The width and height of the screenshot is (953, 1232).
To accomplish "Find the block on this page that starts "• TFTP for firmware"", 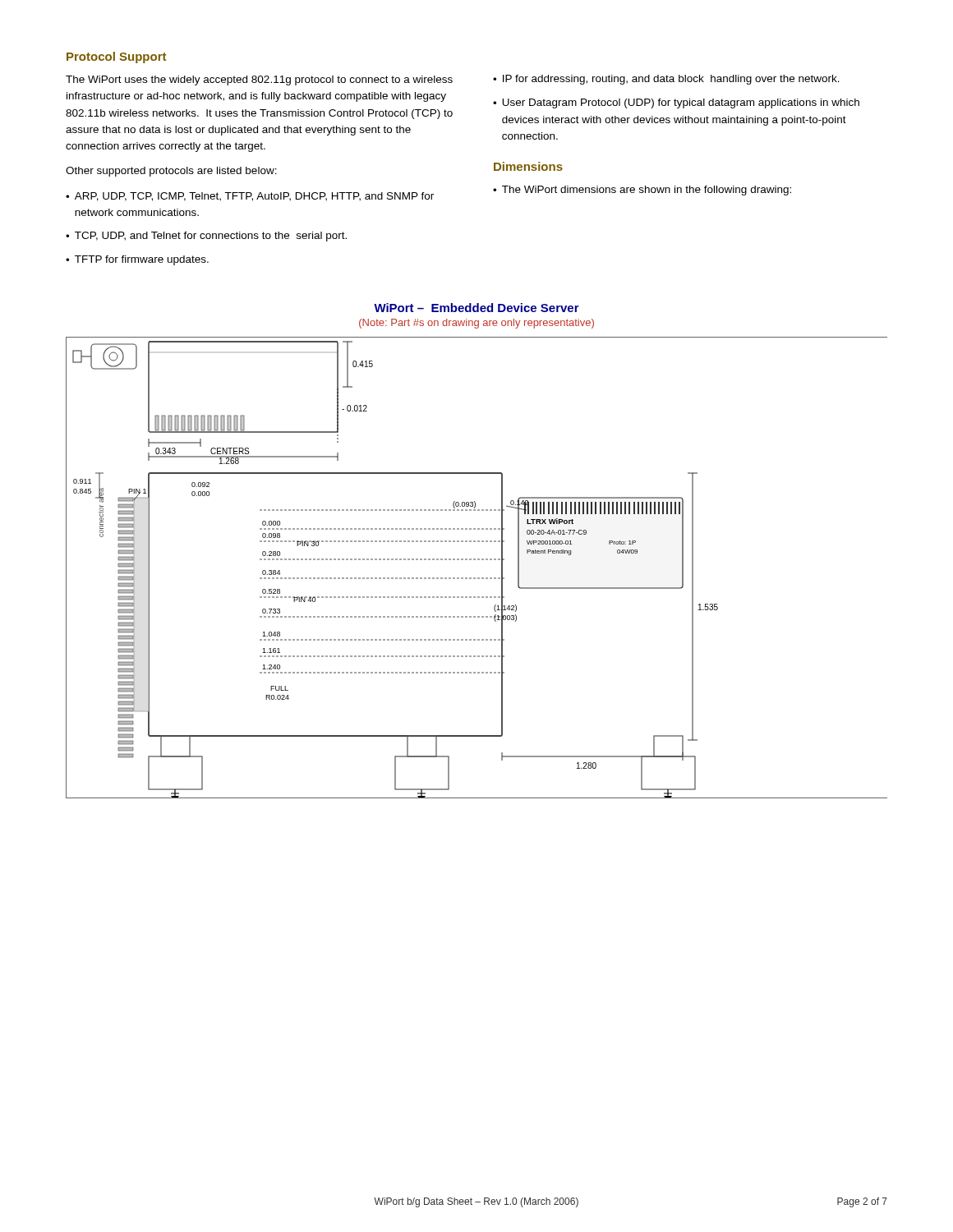I will pos(138,260).
